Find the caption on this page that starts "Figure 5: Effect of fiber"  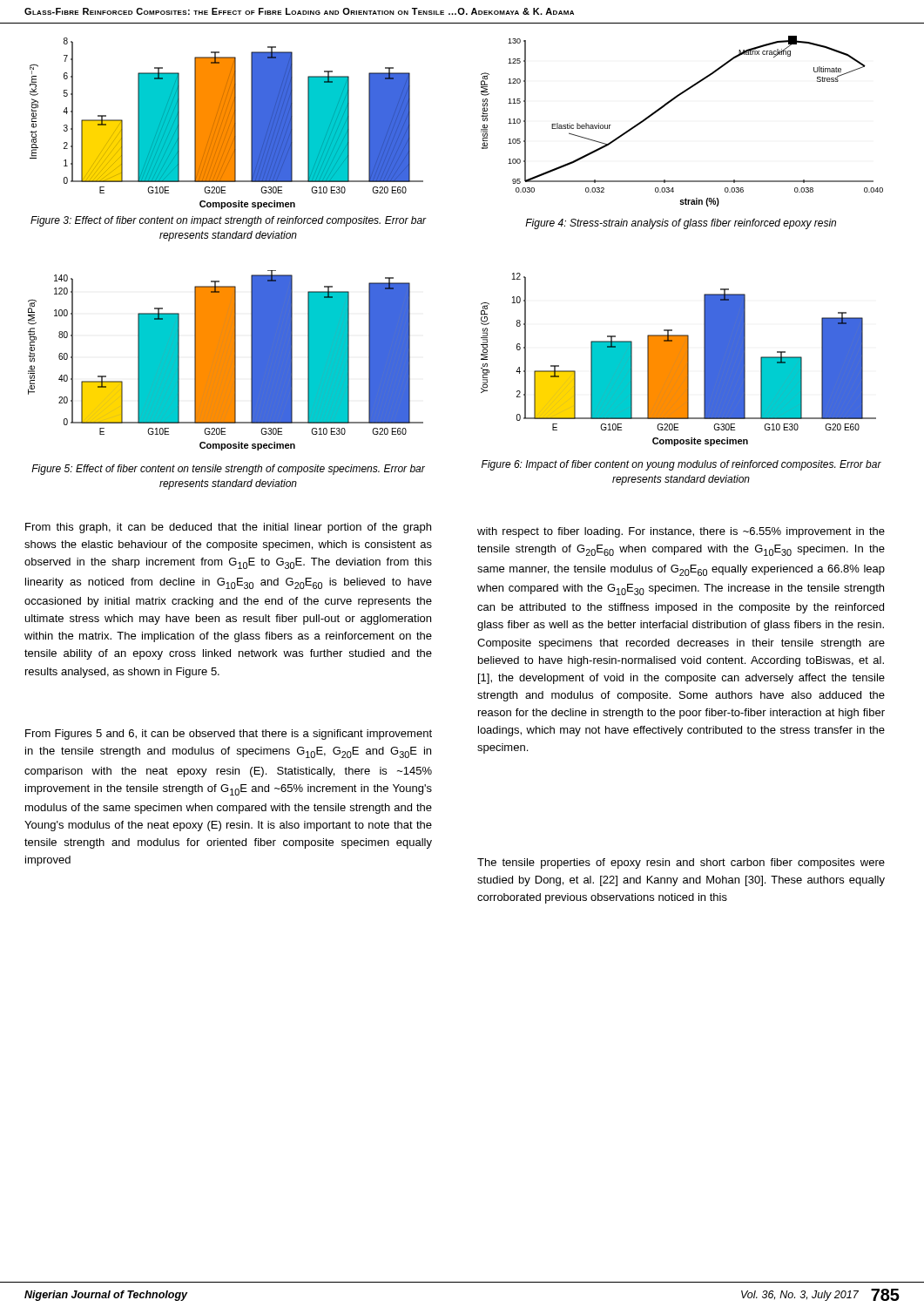coord(228,476)
